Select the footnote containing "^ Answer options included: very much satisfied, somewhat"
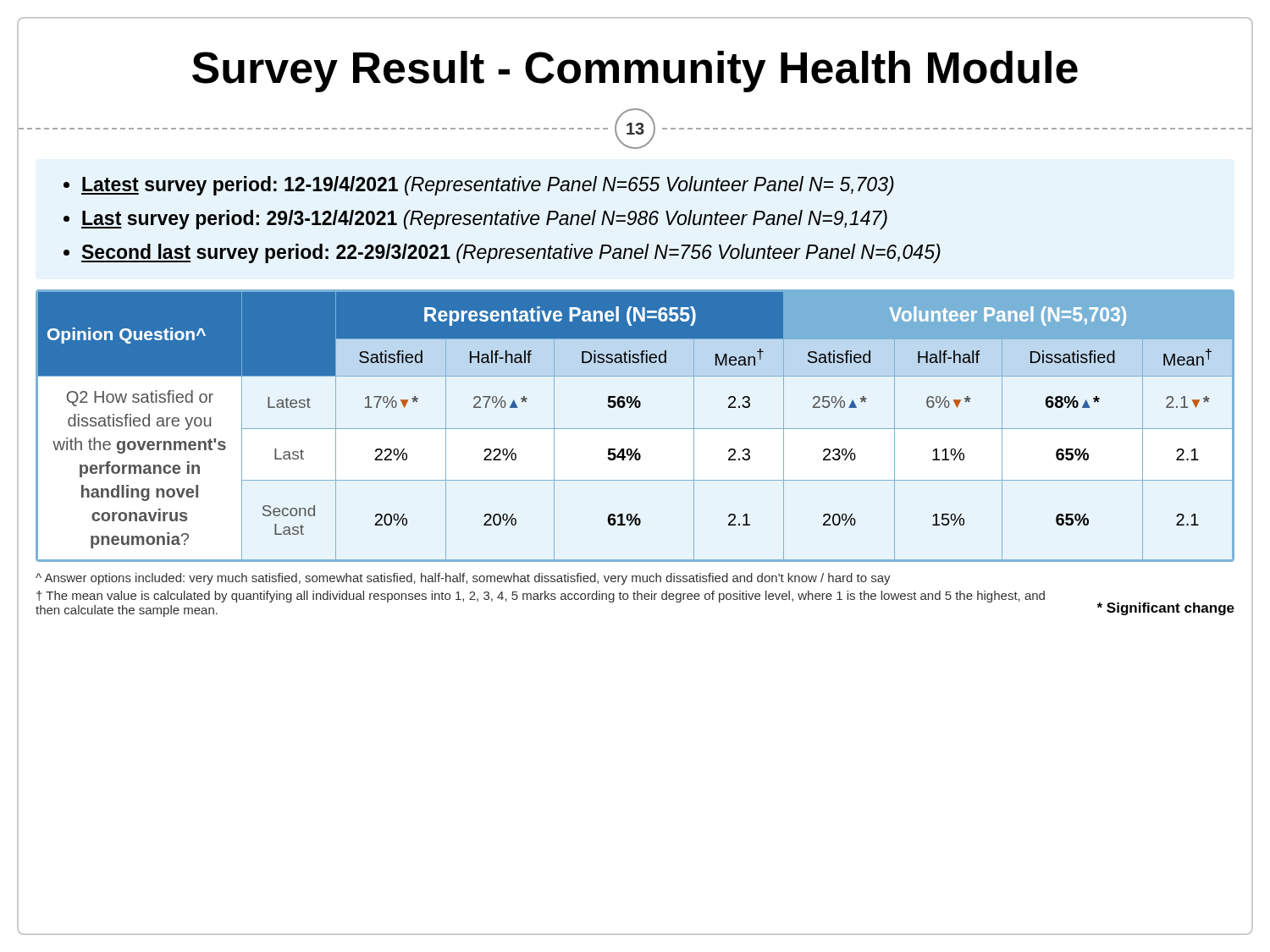Screen dimensions: 952x1270 pyautogui.click(x=463, y=578)
